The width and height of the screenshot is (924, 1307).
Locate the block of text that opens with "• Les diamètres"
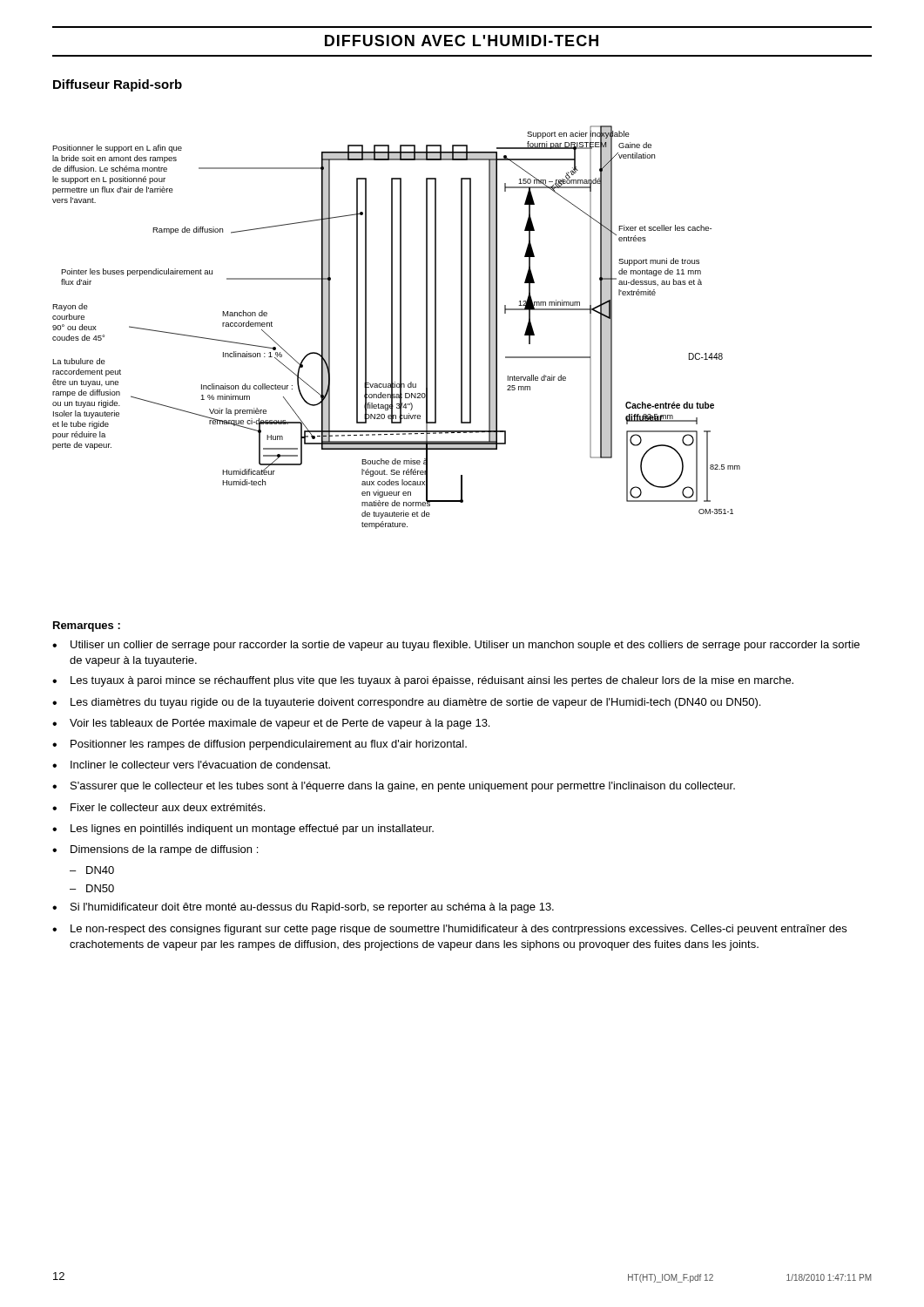pos(407,702)
